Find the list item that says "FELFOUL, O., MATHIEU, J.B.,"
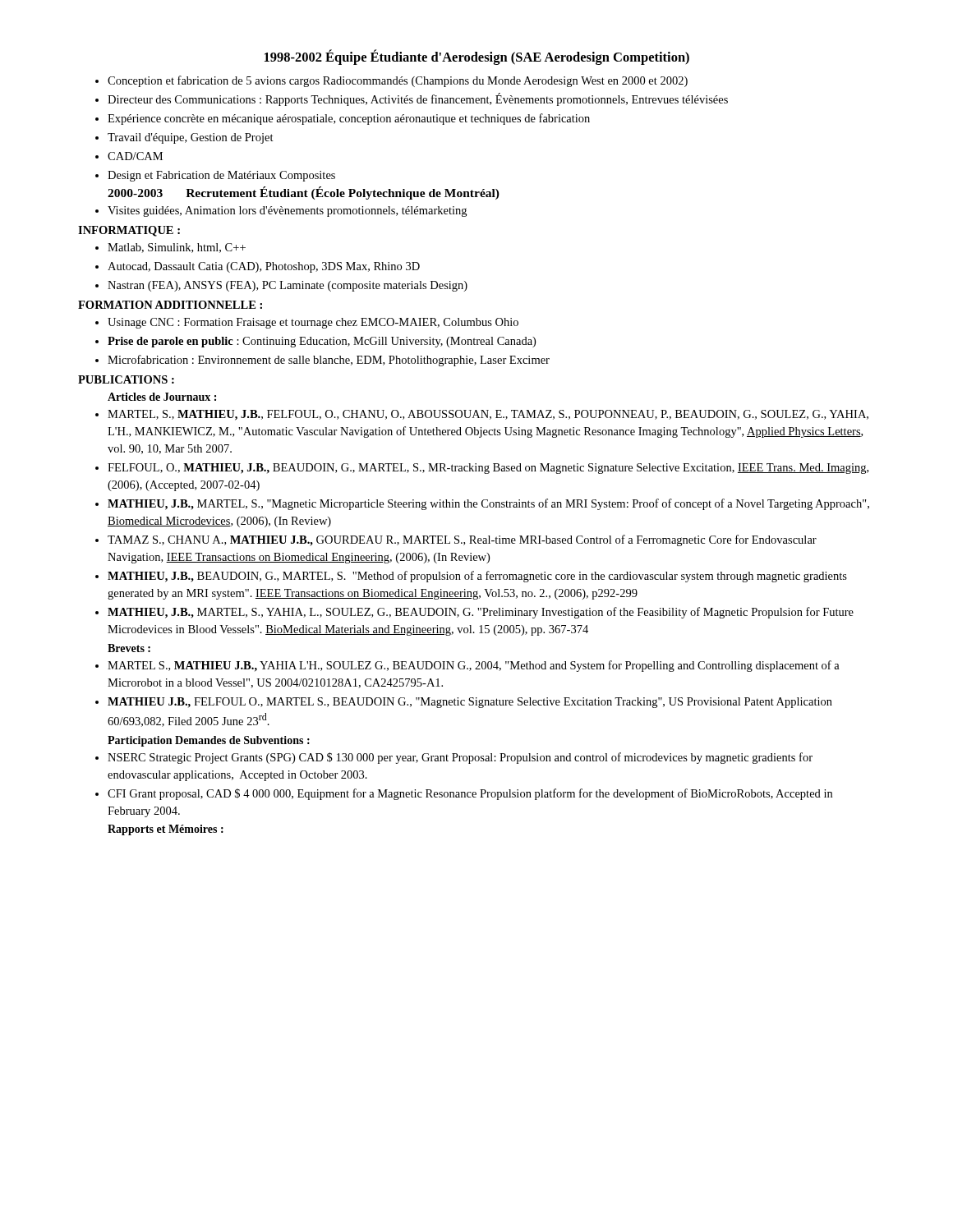Image resolution: width=953 pixels, height=1232 pixels. (x=491, y=477)
